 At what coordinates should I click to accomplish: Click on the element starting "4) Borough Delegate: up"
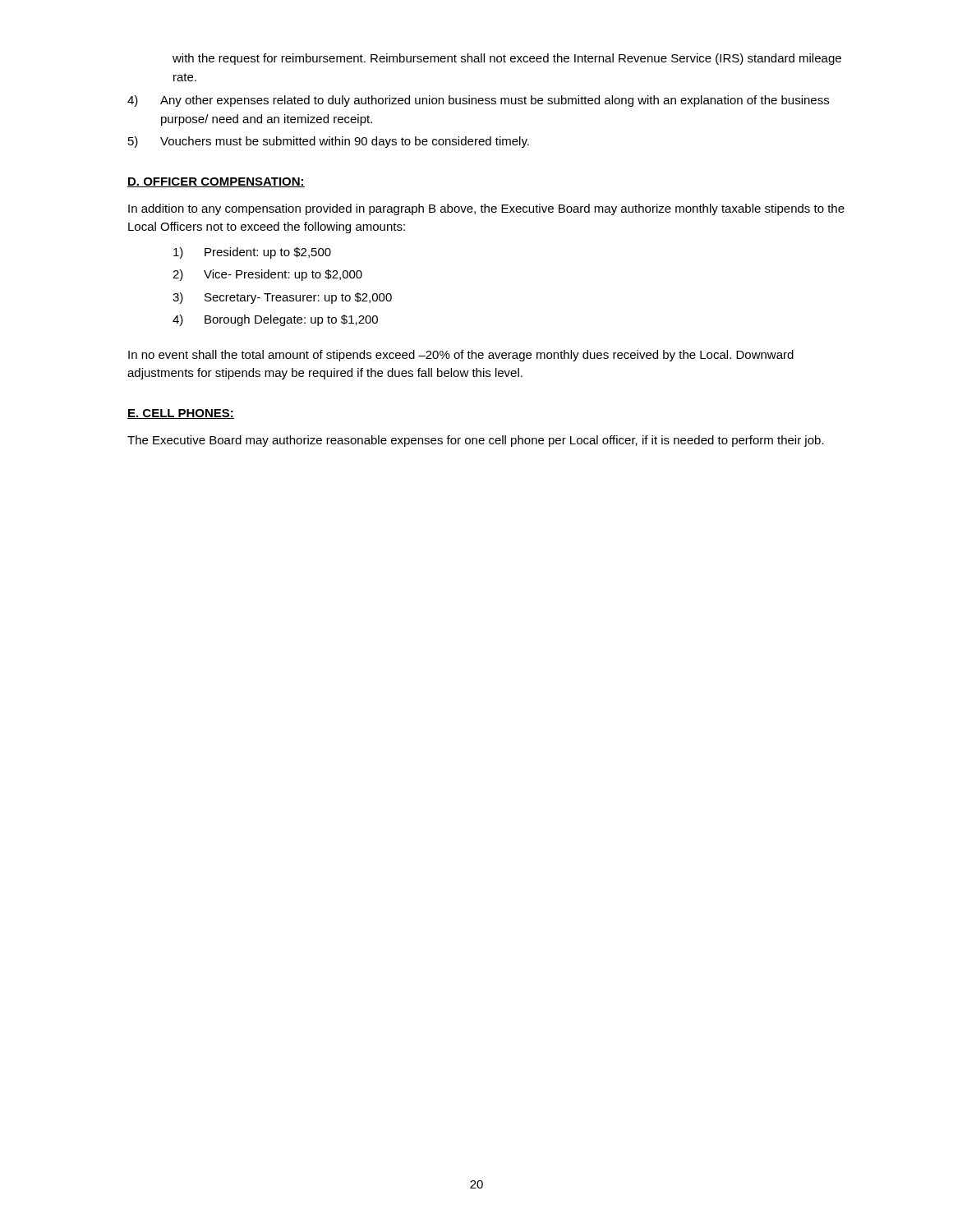(275, 320)
